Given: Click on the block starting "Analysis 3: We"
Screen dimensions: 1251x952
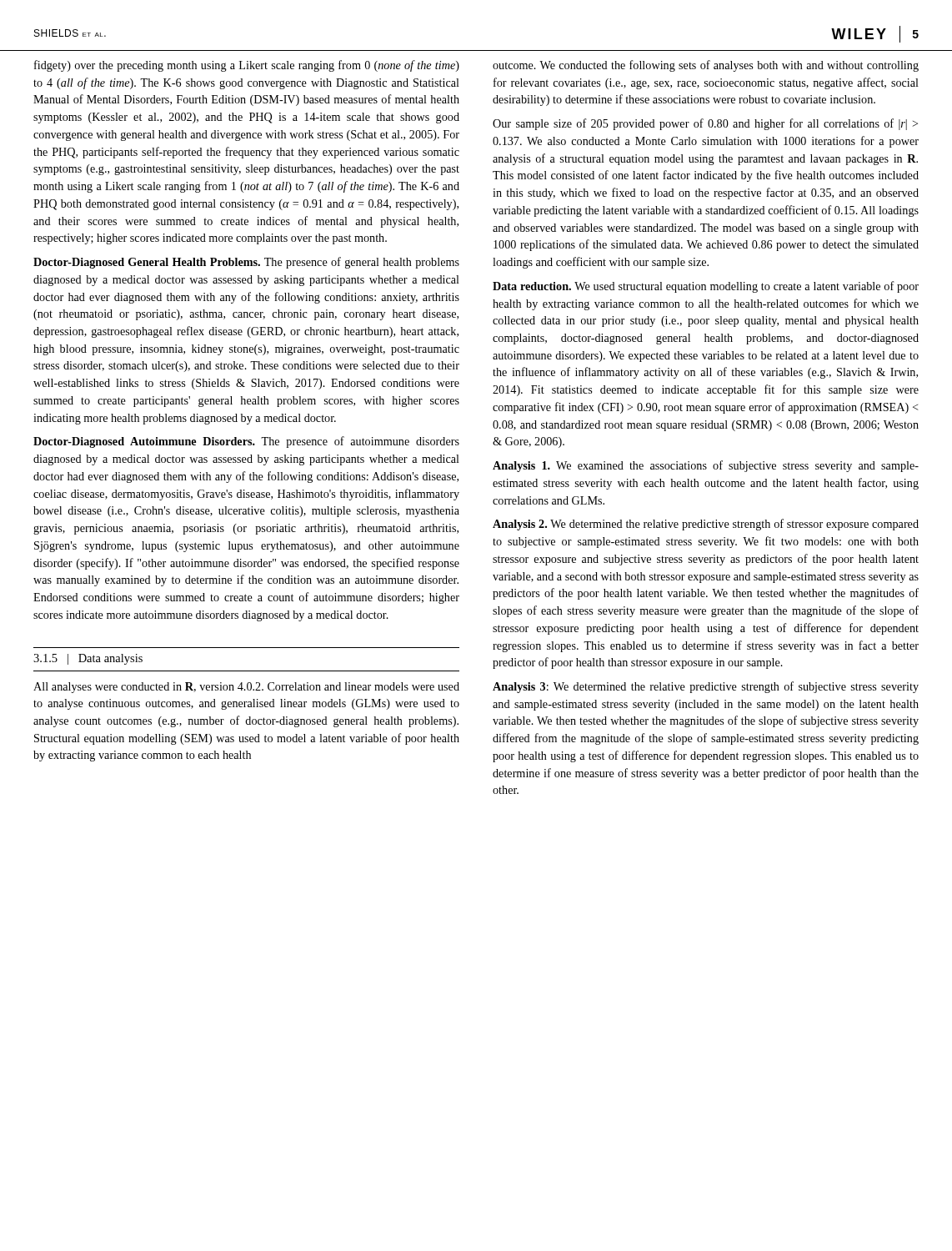Looking at the screenshot, I should (706, 739).
